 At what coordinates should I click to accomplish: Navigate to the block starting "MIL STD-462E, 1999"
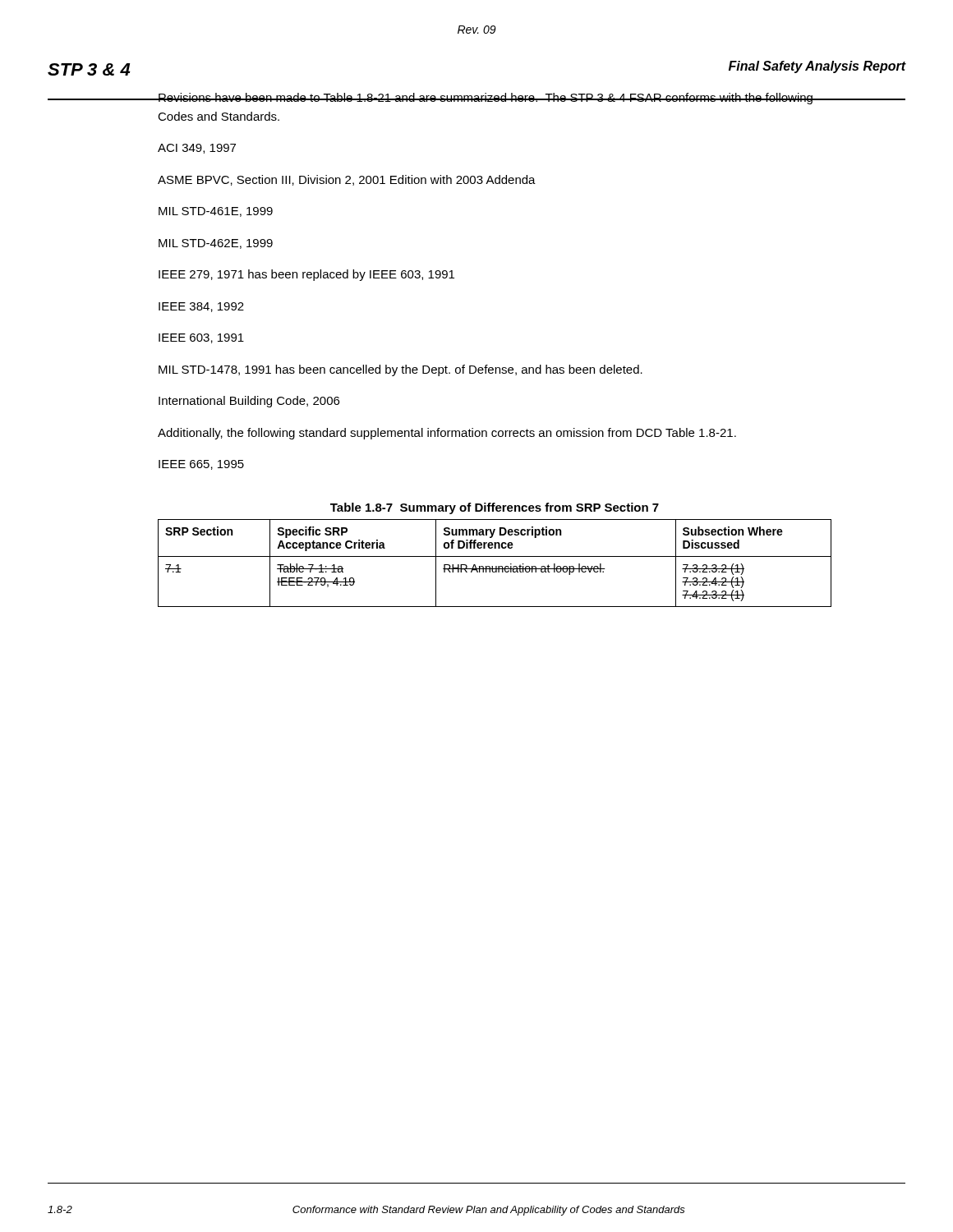tap(215, 242)
